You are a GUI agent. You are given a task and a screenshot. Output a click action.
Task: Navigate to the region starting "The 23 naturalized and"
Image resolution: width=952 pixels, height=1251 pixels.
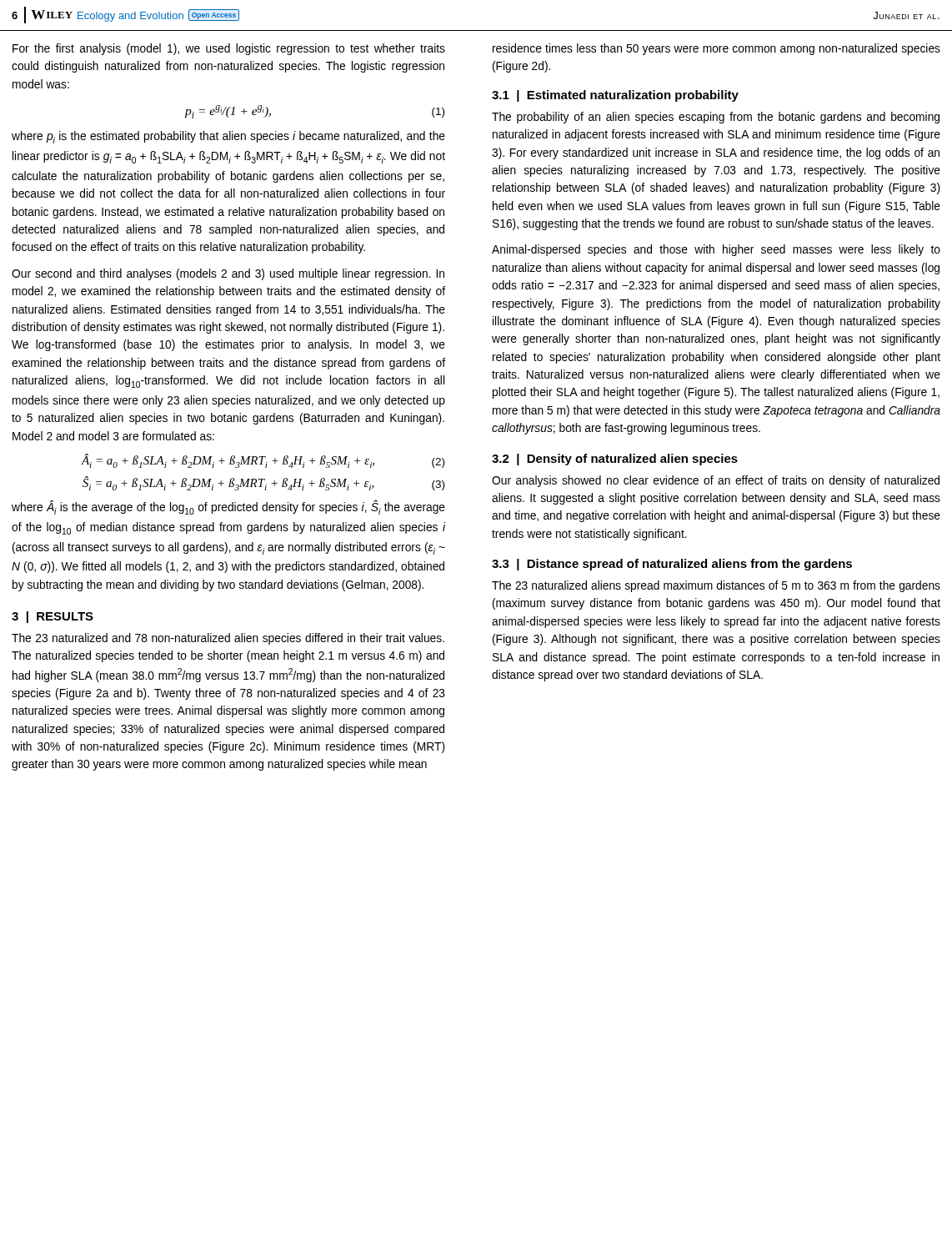coord(228,702)
